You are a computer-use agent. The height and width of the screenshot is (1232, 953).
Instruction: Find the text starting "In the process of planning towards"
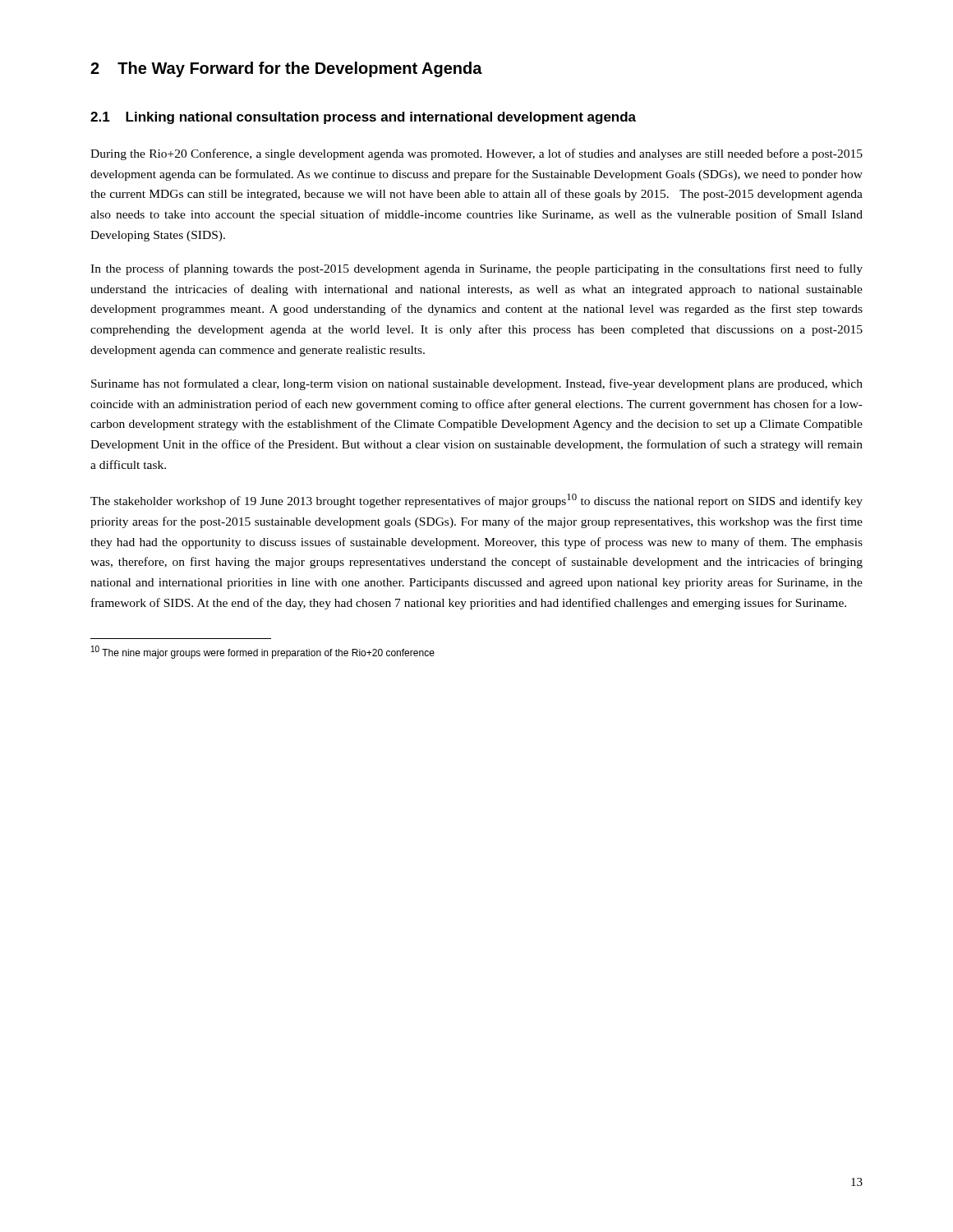click(x=476, y=309)
